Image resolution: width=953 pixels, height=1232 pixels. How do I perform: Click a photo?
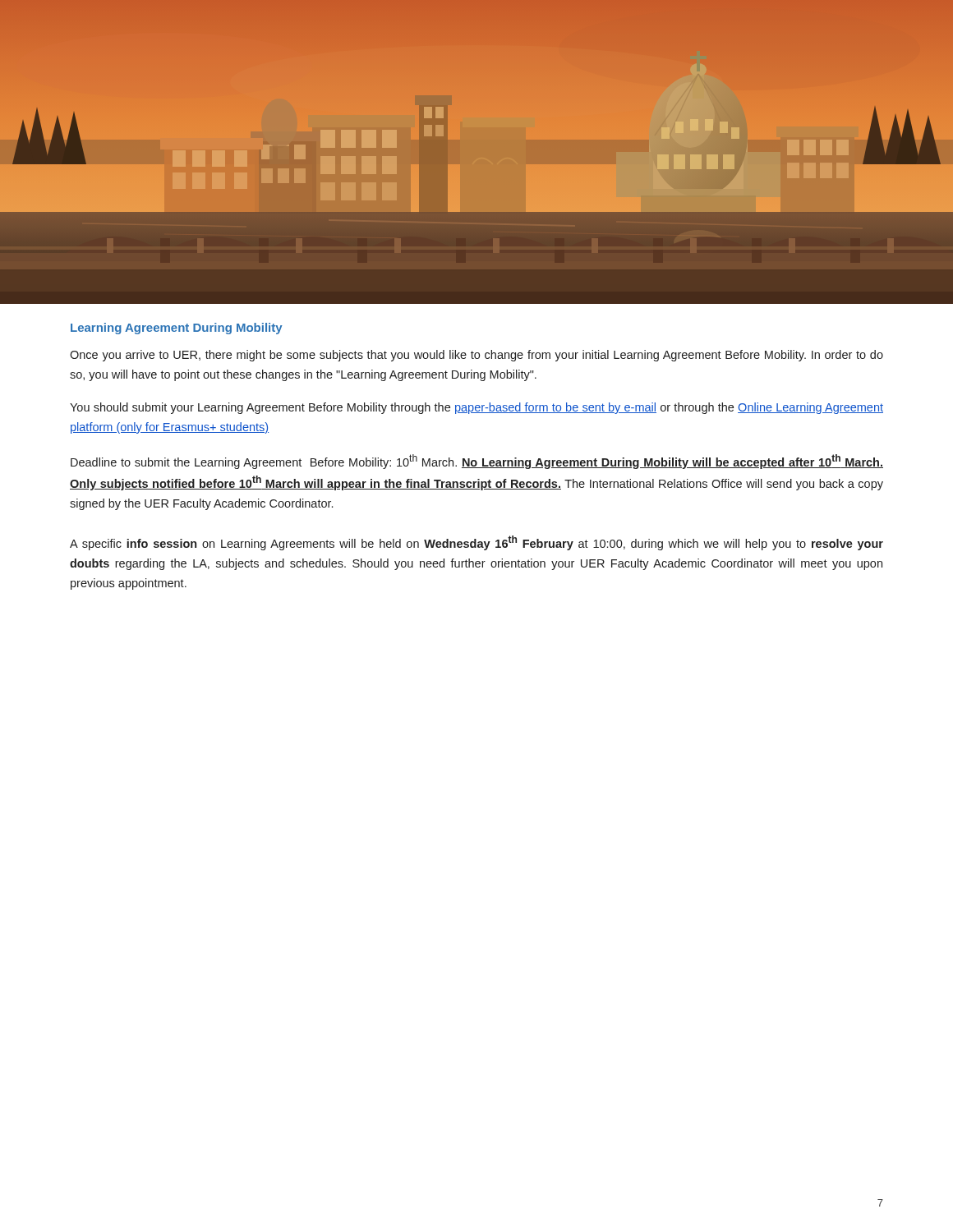click(476, 152)
